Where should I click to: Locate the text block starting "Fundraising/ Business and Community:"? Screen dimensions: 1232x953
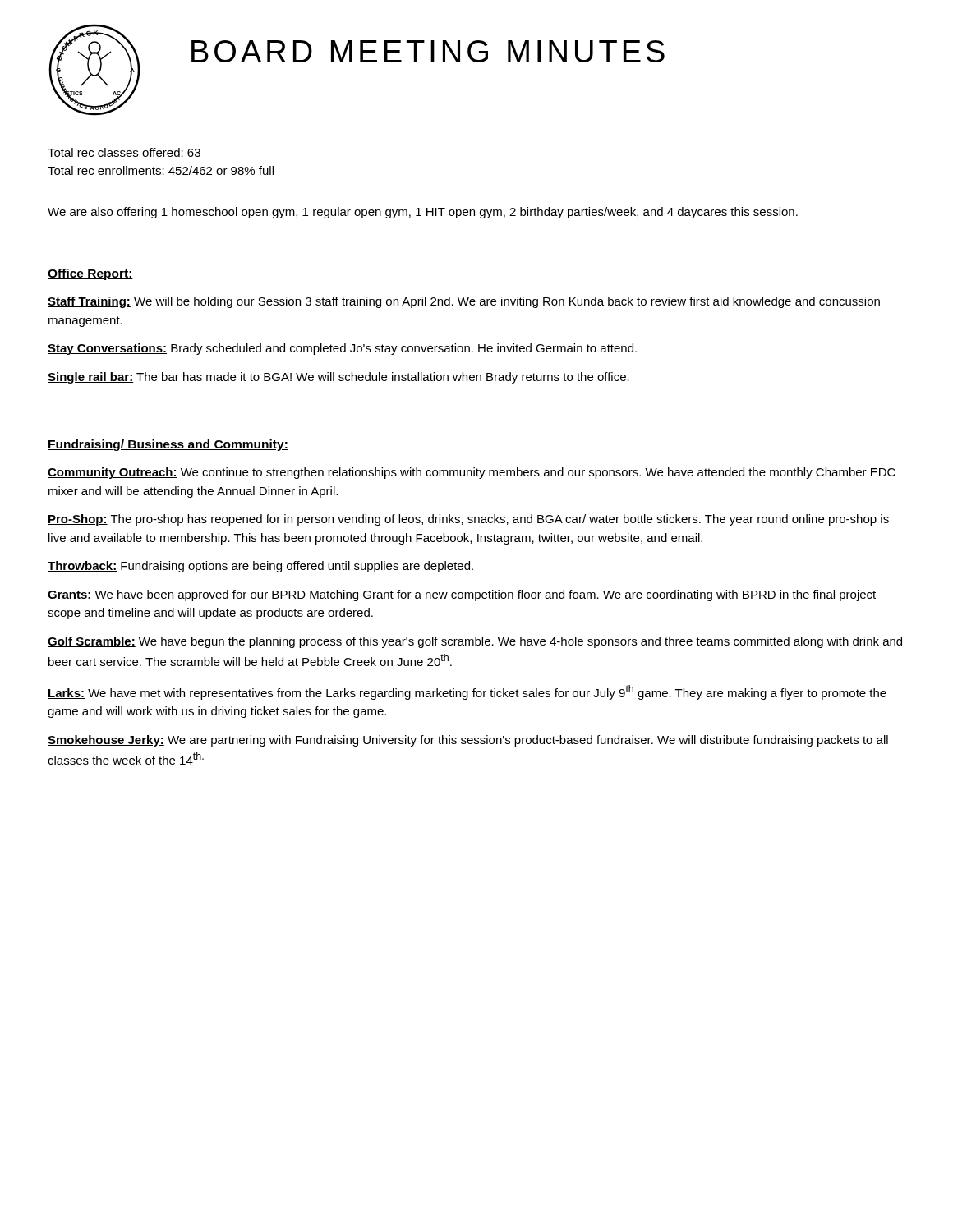pyautogui.click(x=168, y=444)
